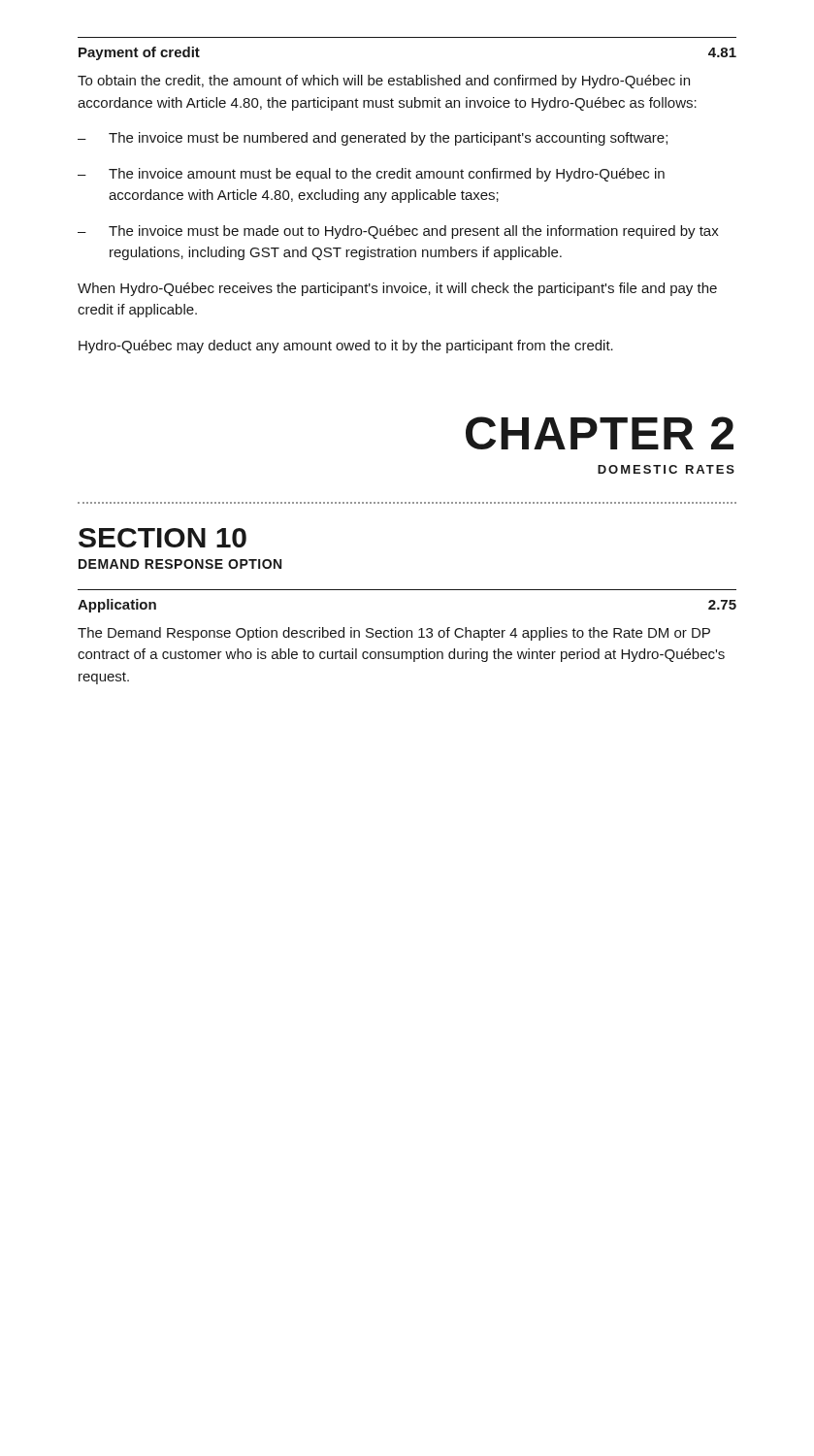Point to the block starting "SECTION 10 DEMAND"

click(x=163, y=538)
